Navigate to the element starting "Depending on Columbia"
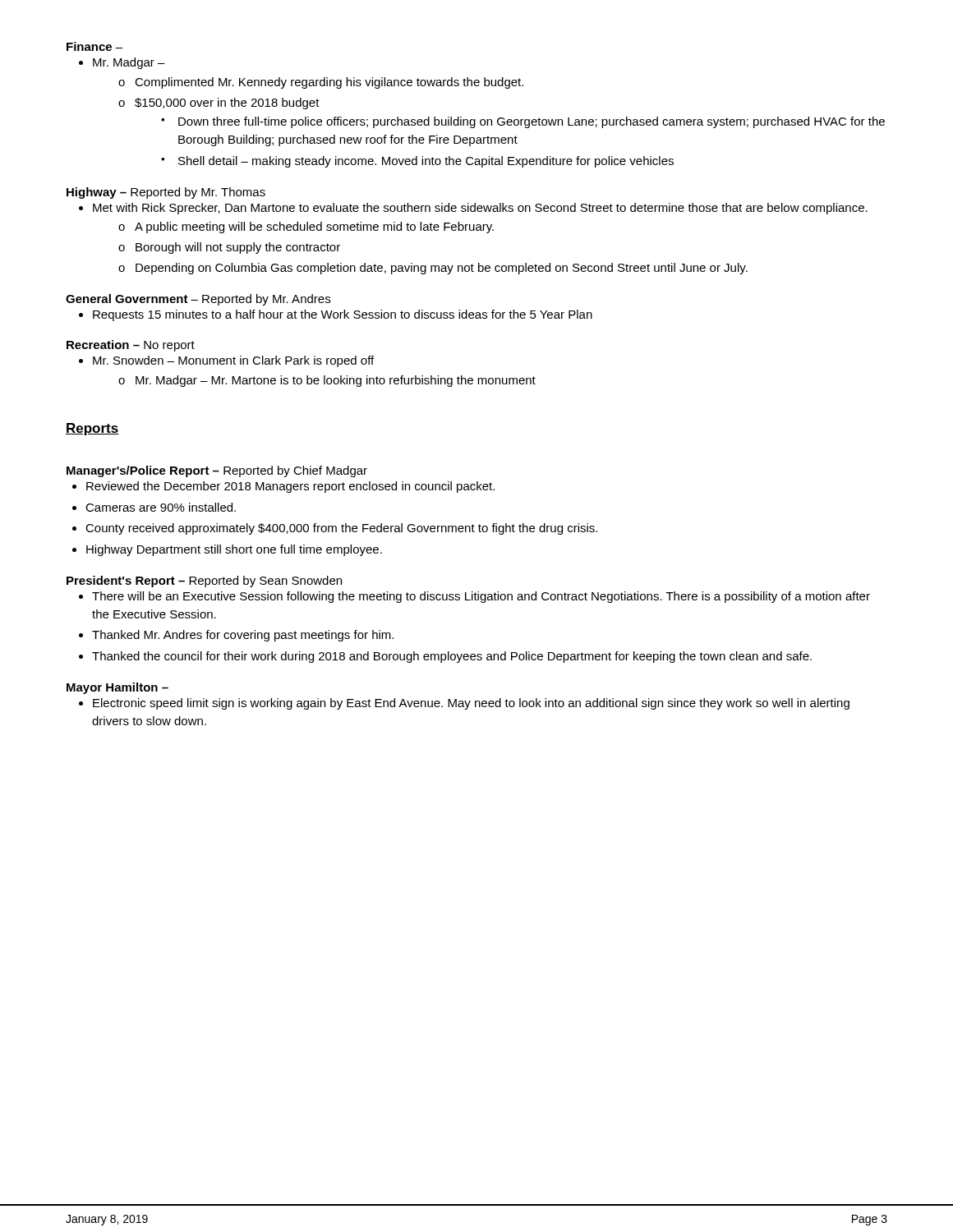 pyautogui.click(x=442, y=267)
